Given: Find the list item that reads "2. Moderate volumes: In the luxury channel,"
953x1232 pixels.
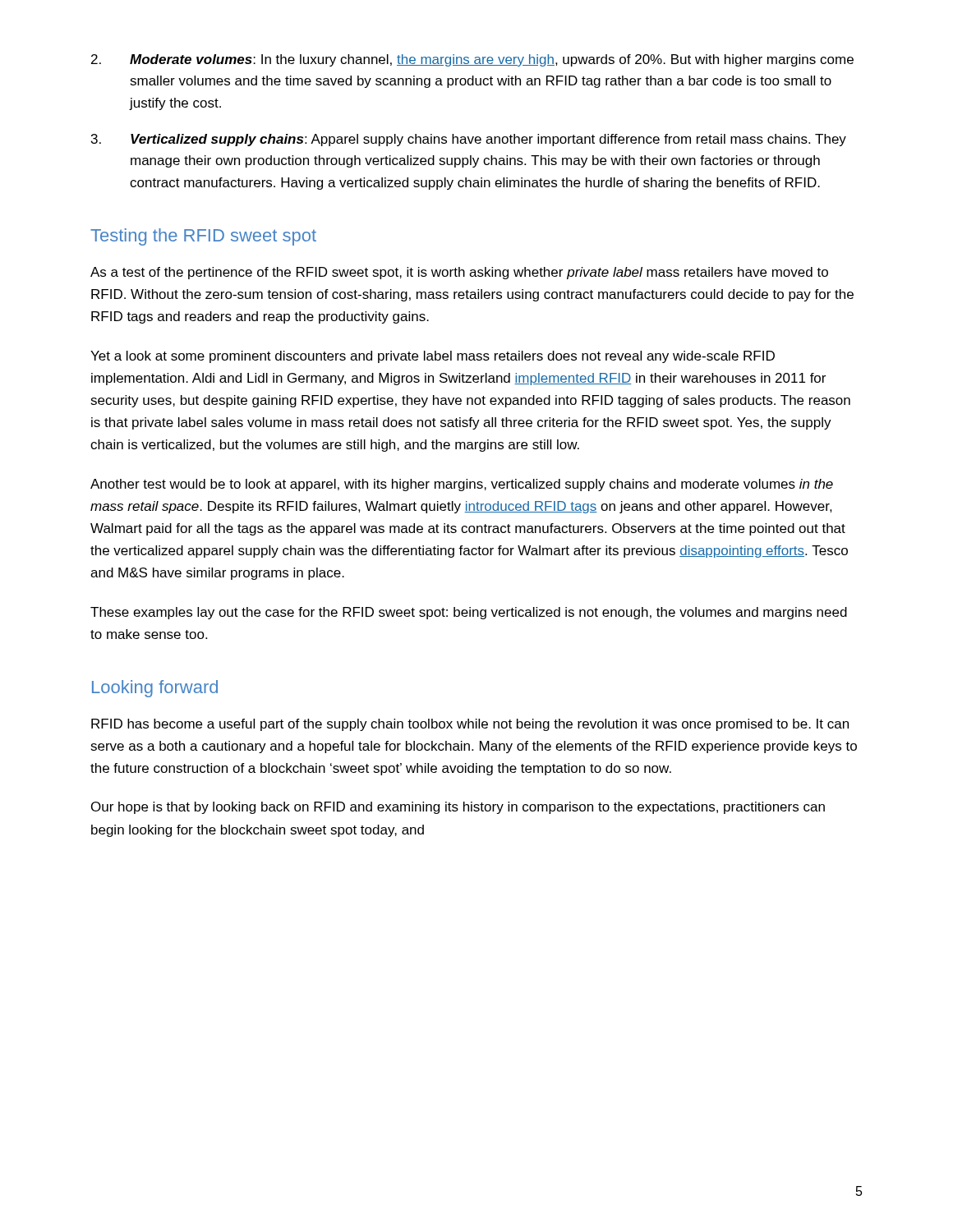Looking at the screenshot, I should pyautogui.click(x=476, y=82).
